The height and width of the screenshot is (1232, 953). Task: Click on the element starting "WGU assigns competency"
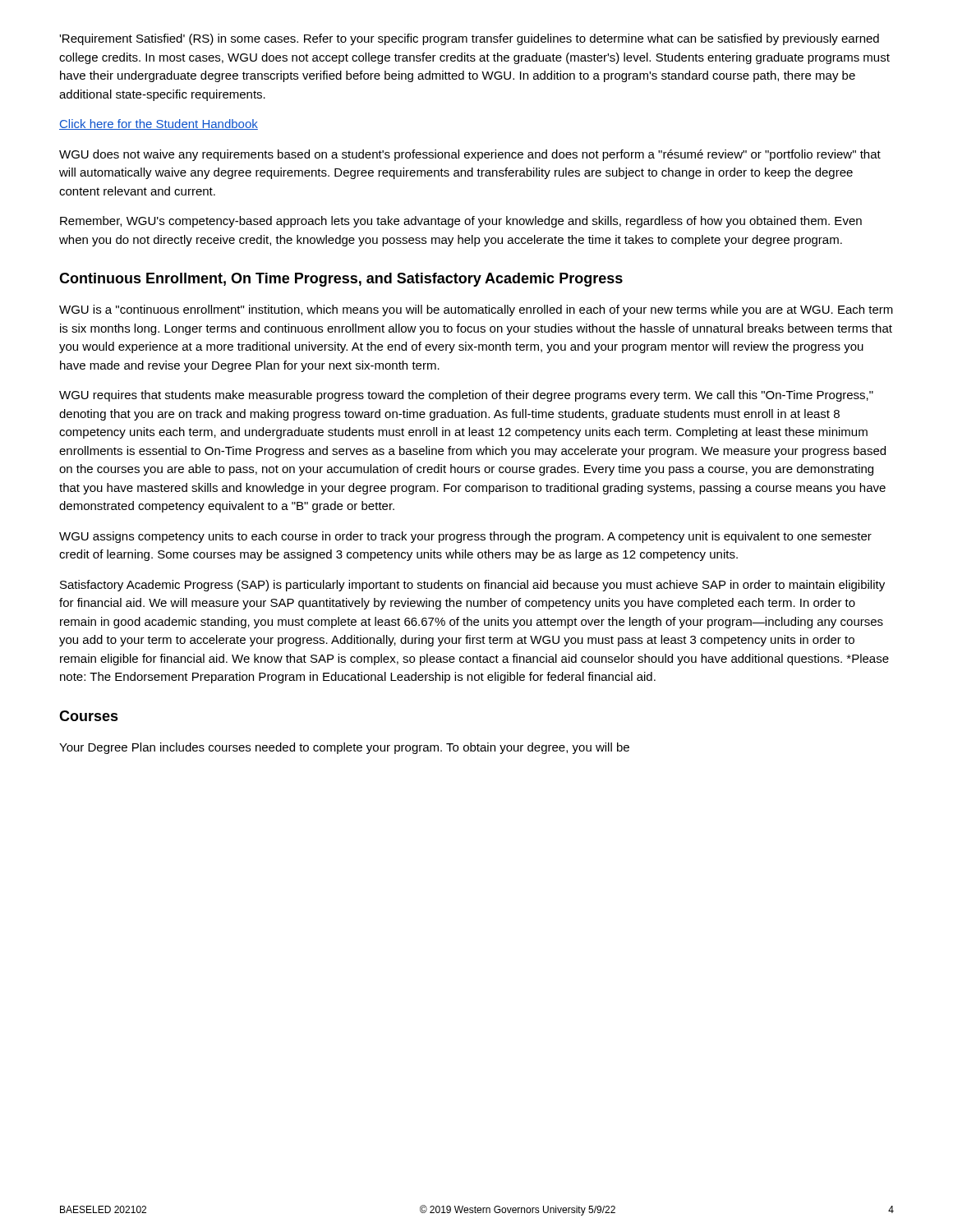[465, 545]
